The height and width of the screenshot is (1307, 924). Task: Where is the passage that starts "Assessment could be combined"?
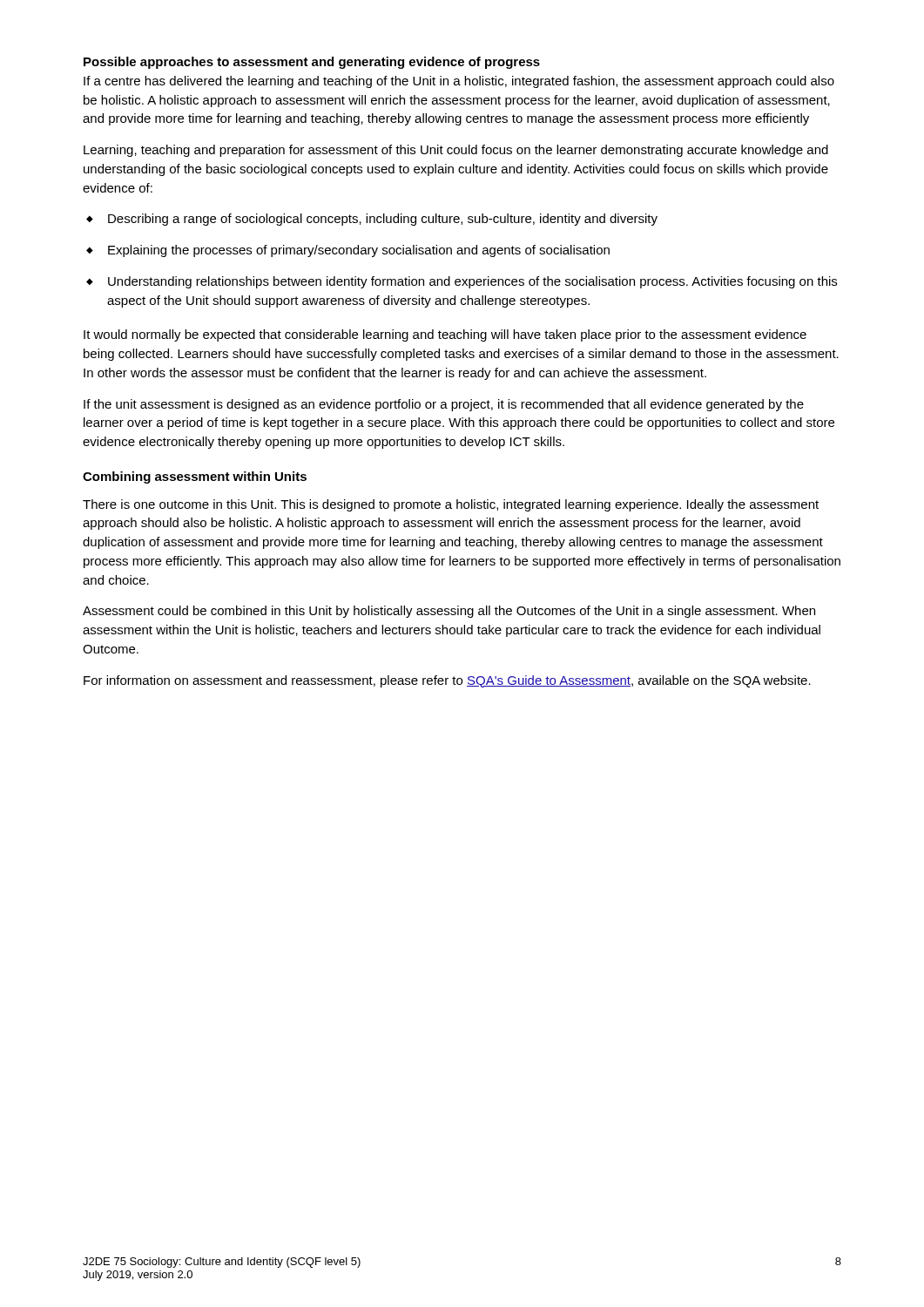click(462, 630)
